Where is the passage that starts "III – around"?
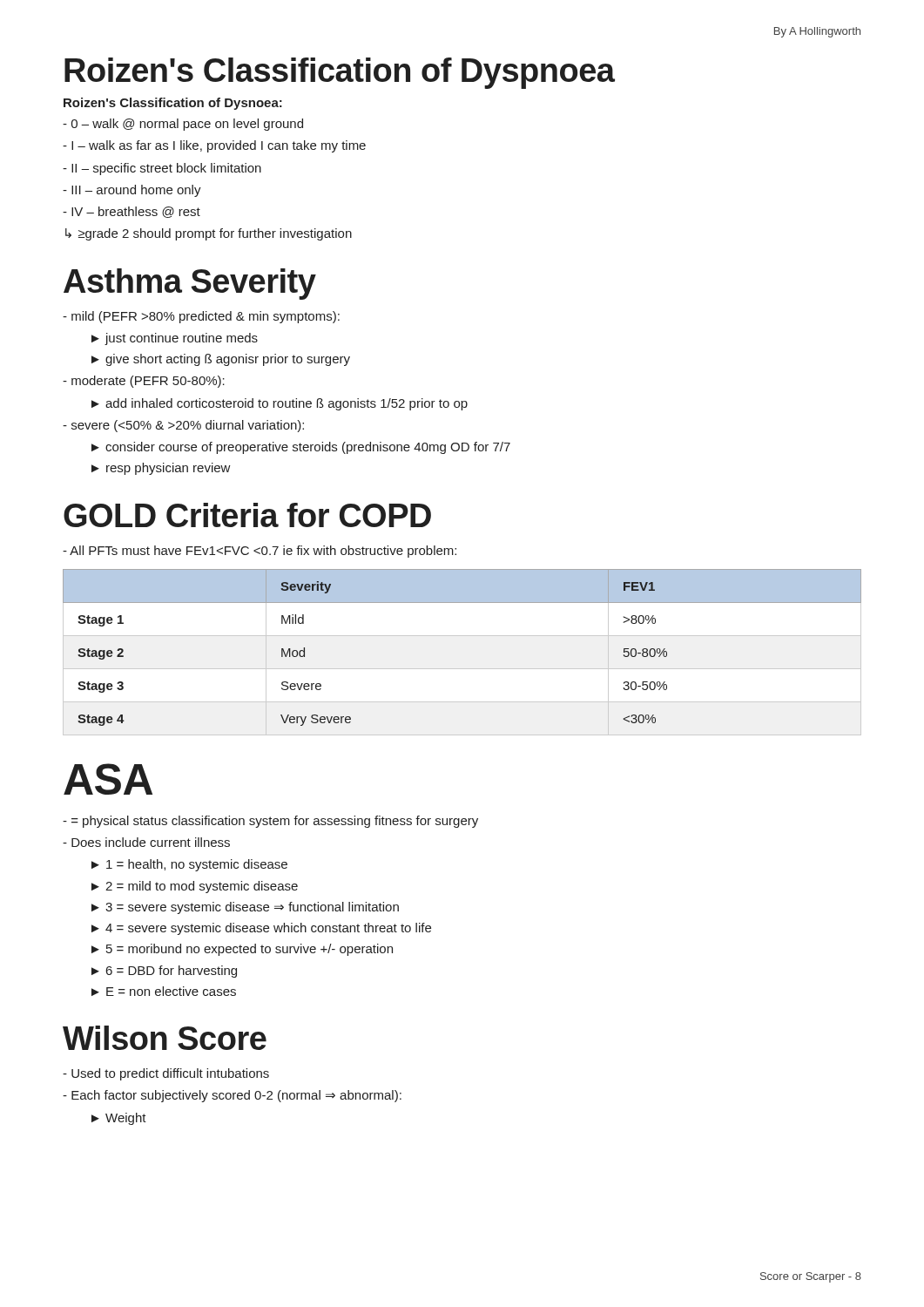 [132, 189]
